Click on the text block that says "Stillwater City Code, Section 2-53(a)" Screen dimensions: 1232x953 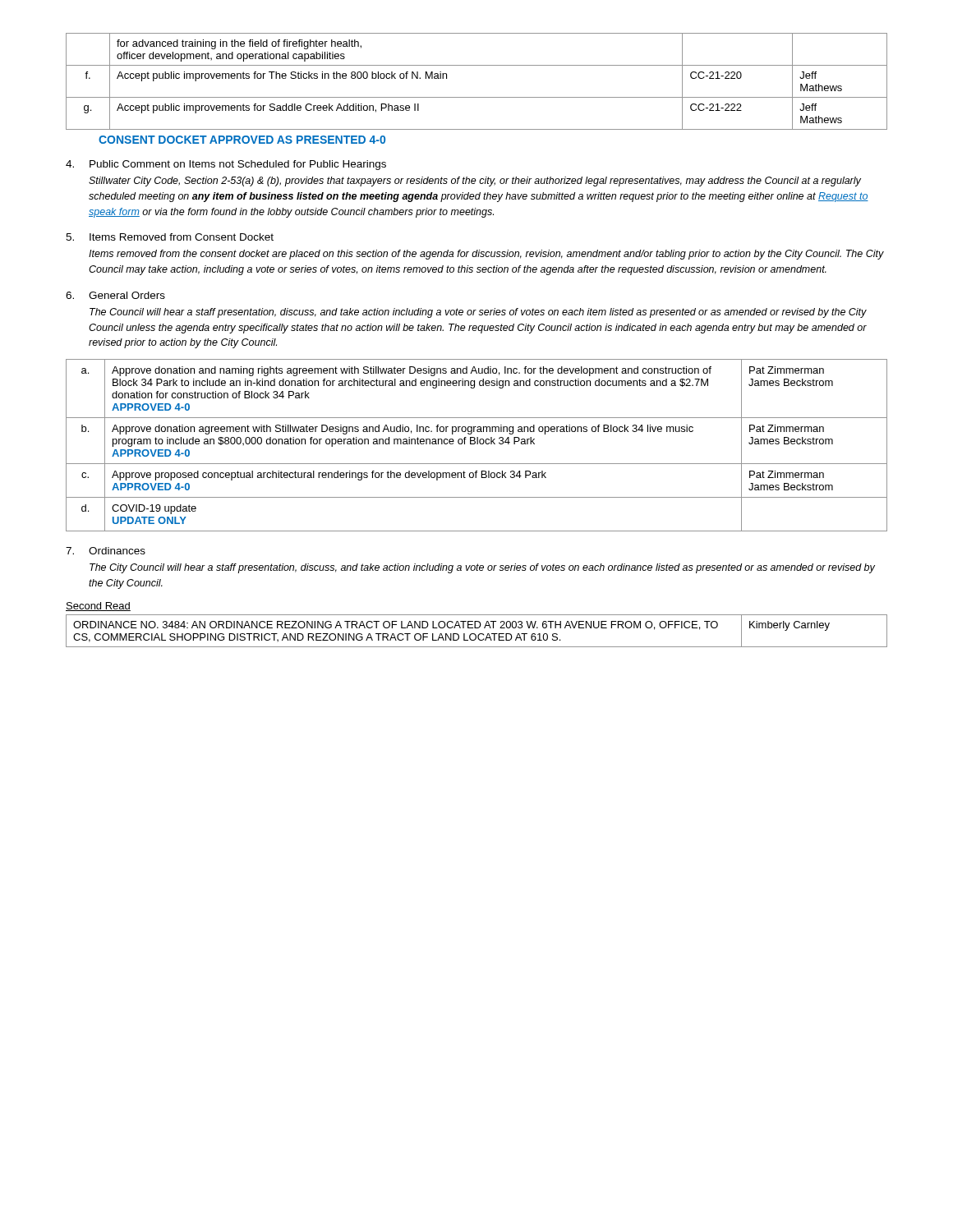coord(478,196)
